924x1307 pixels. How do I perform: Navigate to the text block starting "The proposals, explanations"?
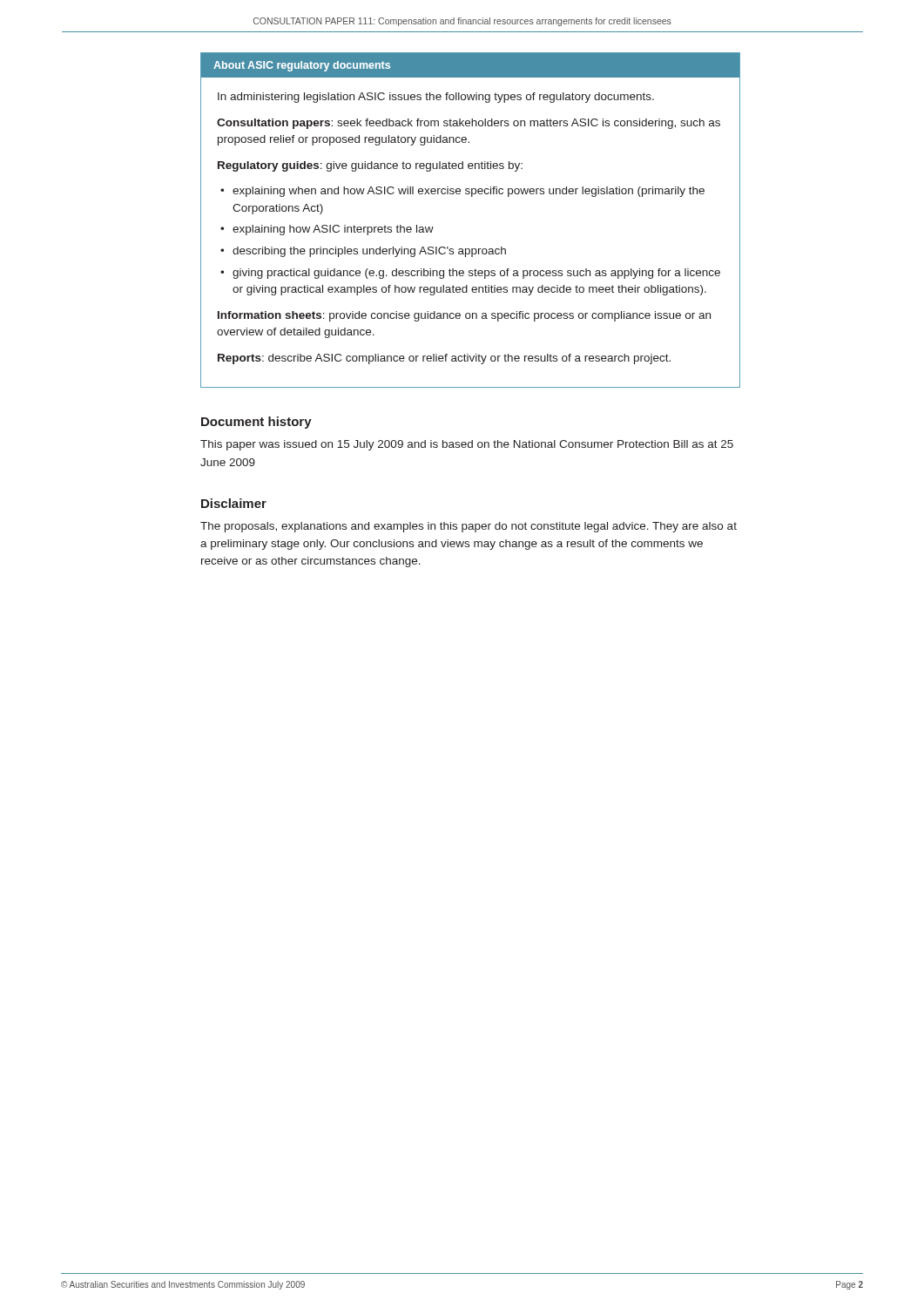click(470, 544)
